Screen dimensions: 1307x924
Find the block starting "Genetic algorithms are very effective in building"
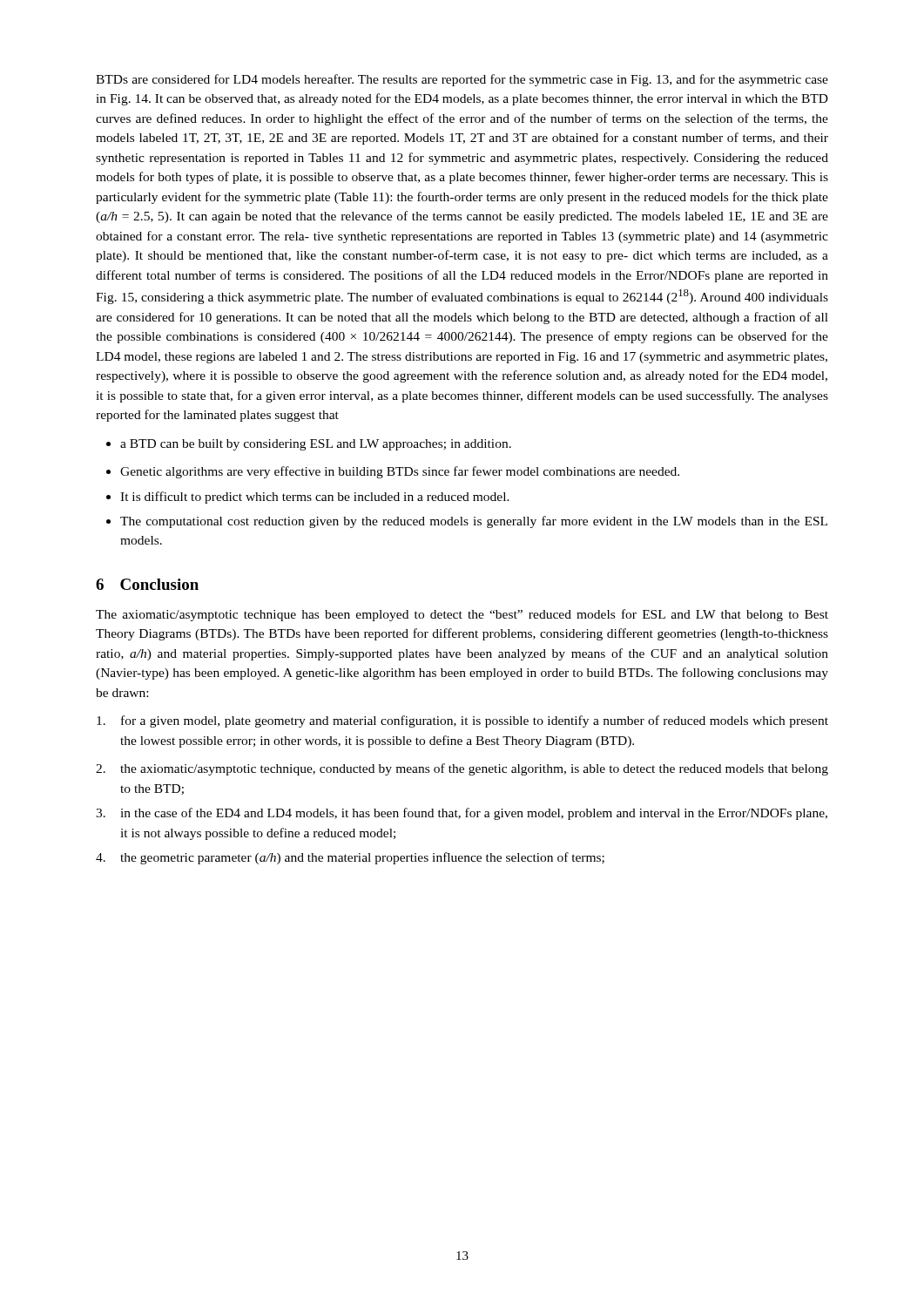[462, 472]
